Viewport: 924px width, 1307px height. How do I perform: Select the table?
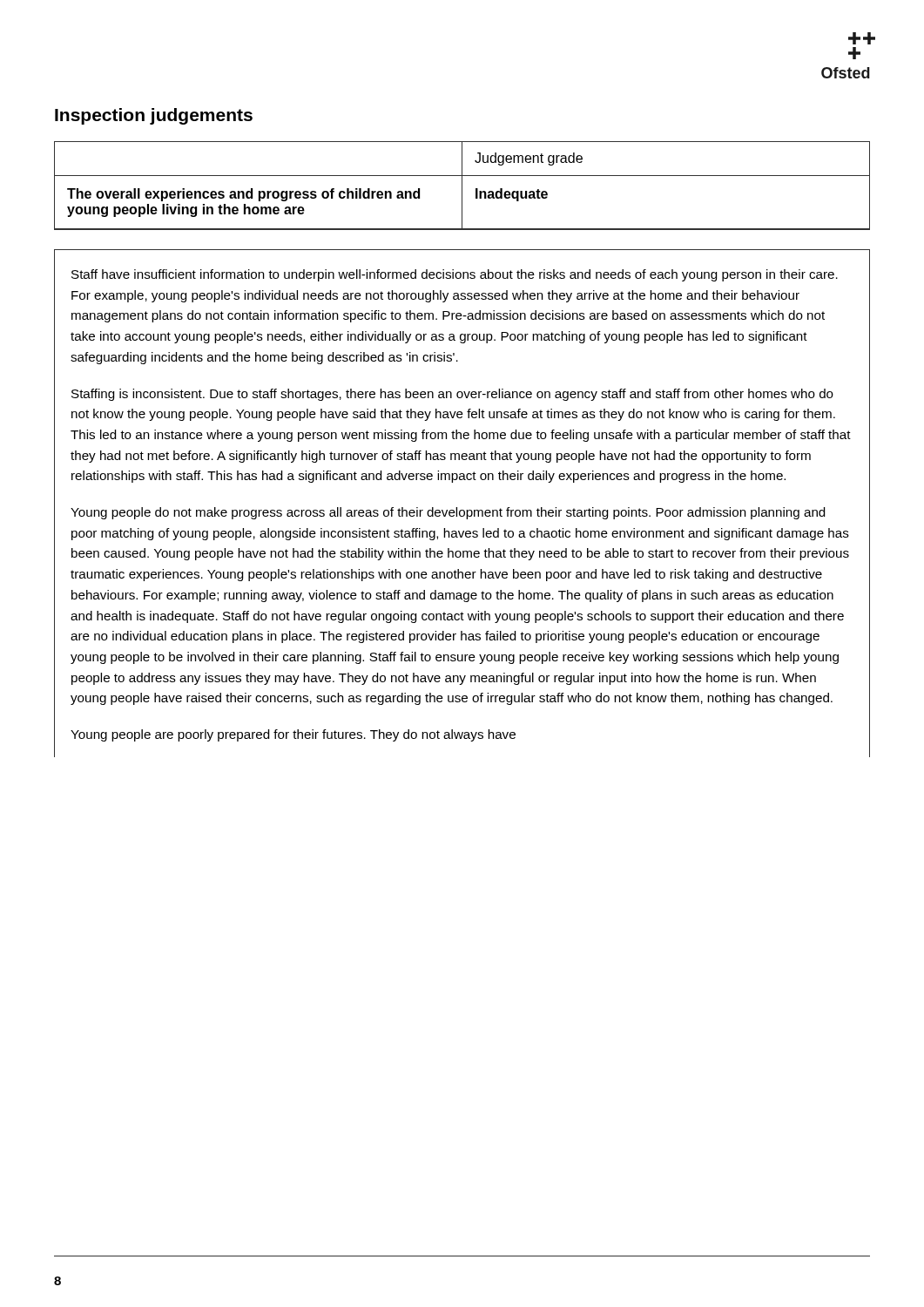coord(462,186)
